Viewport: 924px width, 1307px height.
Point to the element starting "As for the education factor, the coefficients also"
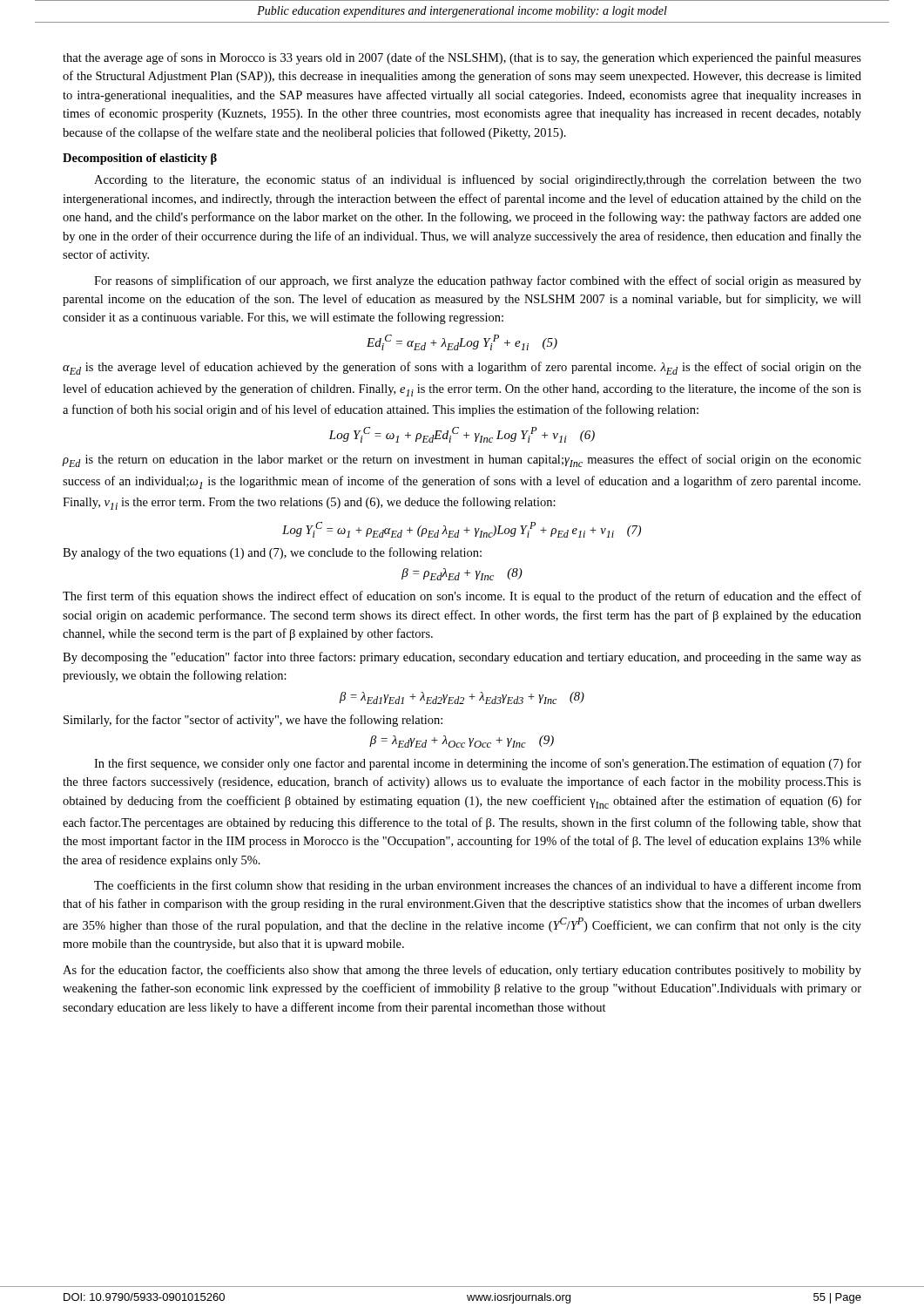[x=462, y=989]
